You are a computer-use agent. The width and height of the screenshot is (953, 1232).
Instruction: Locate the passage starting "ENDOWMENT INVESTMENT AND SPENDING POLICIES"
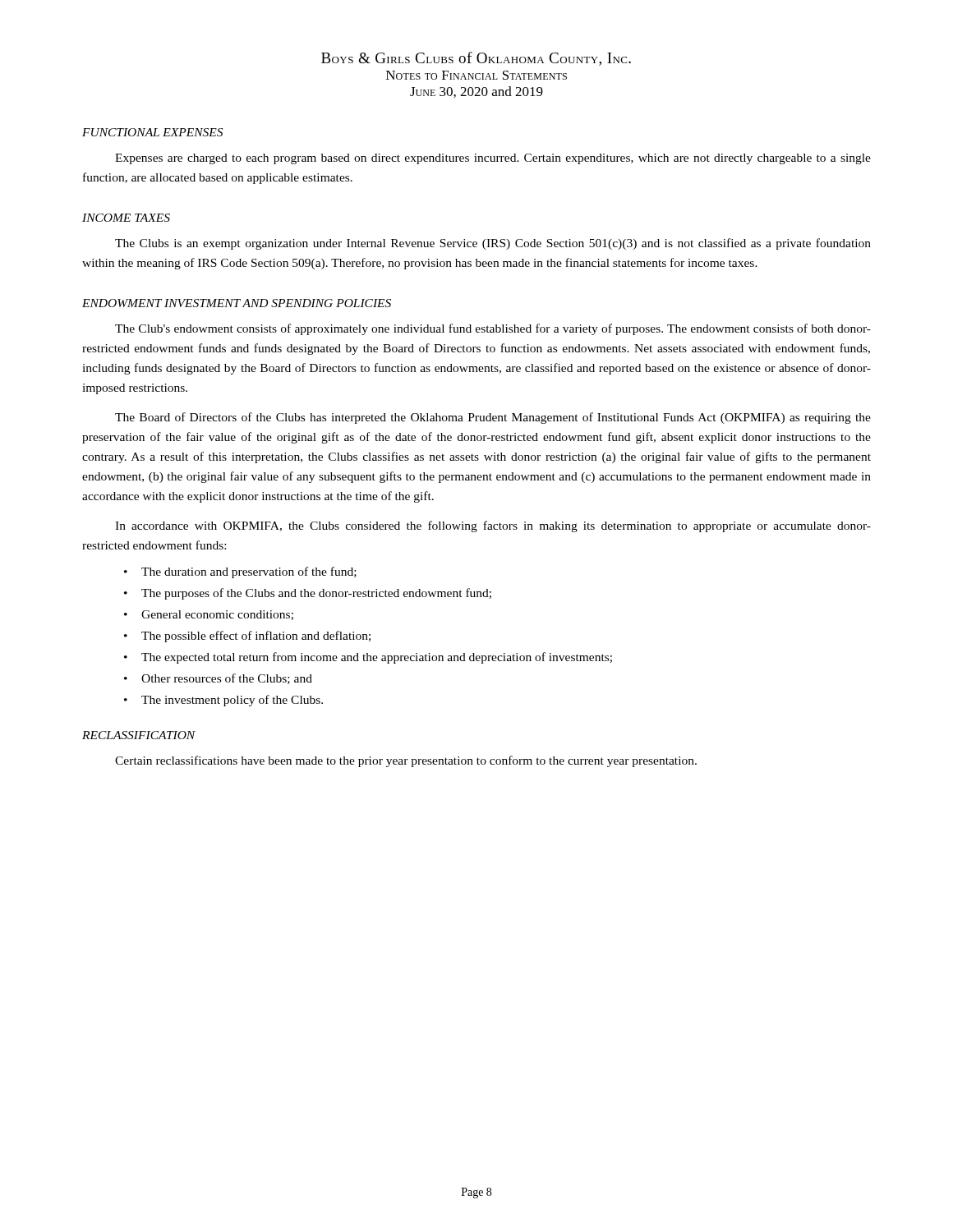pyautogui.click(x=237, y=303)
